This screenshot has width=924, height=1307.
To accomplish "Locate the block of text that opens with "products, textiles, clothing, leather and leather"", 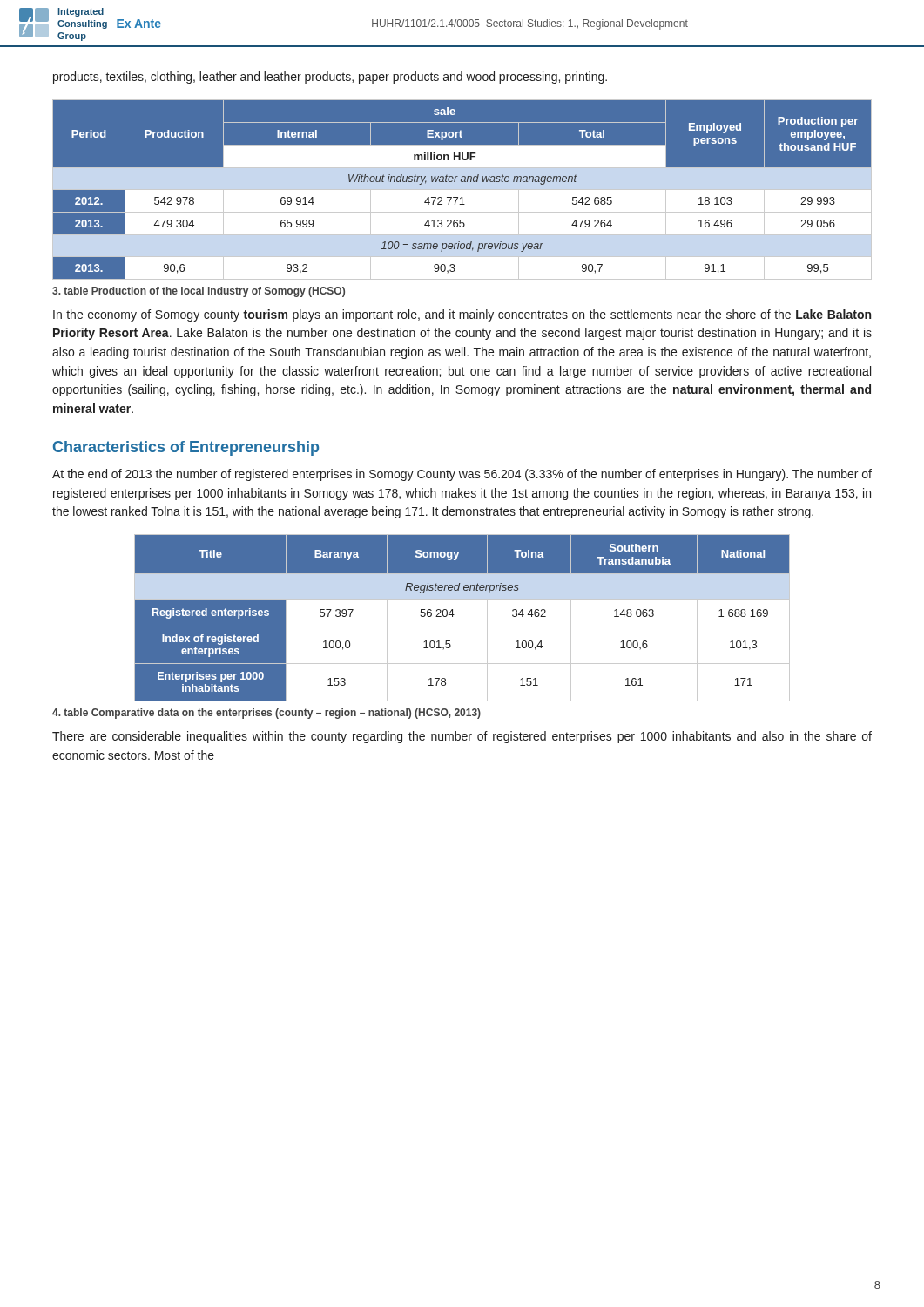I will (462, 77).
